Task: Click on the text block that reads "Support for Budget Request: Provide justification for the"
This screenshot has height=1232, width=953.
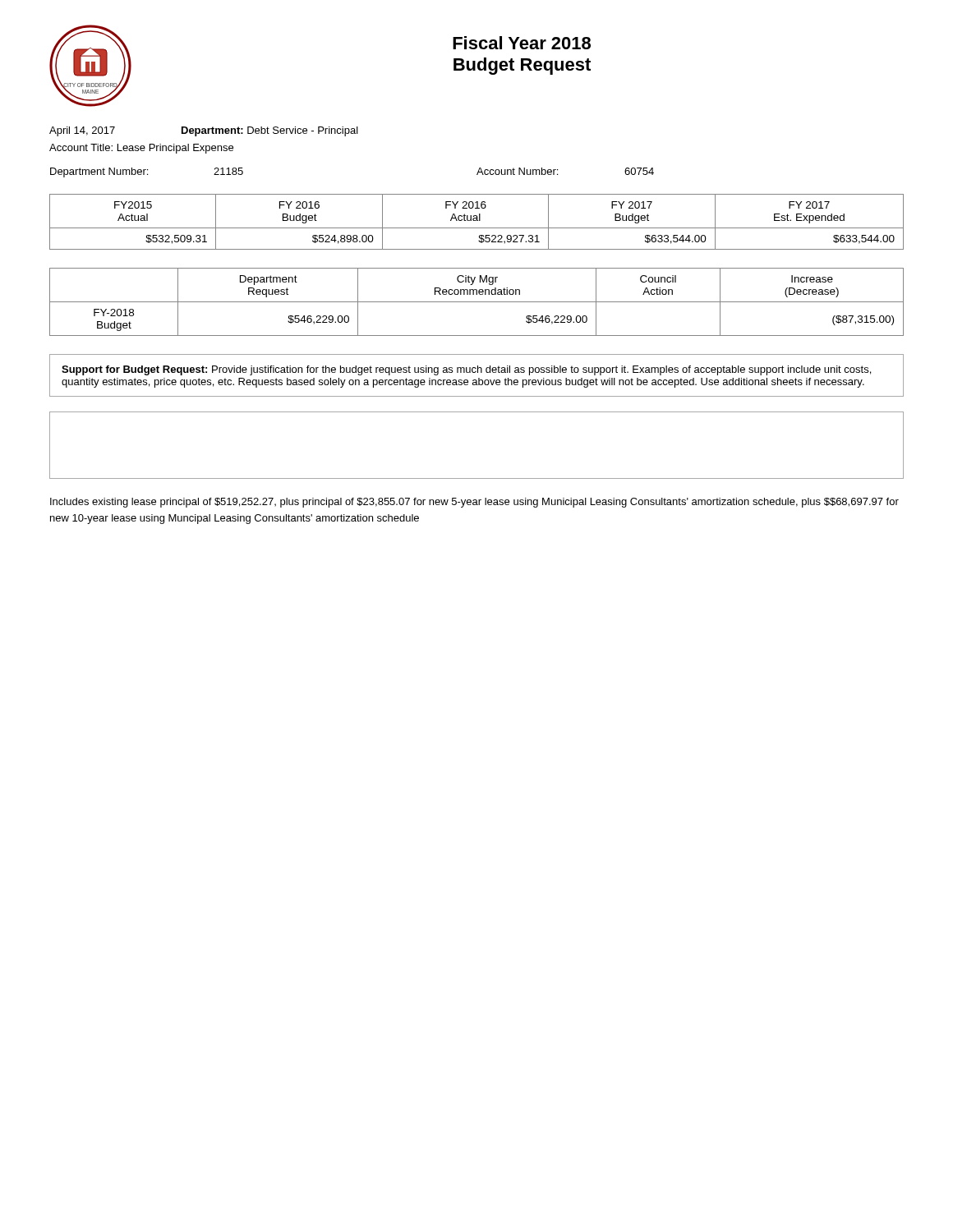Action: 467,375
